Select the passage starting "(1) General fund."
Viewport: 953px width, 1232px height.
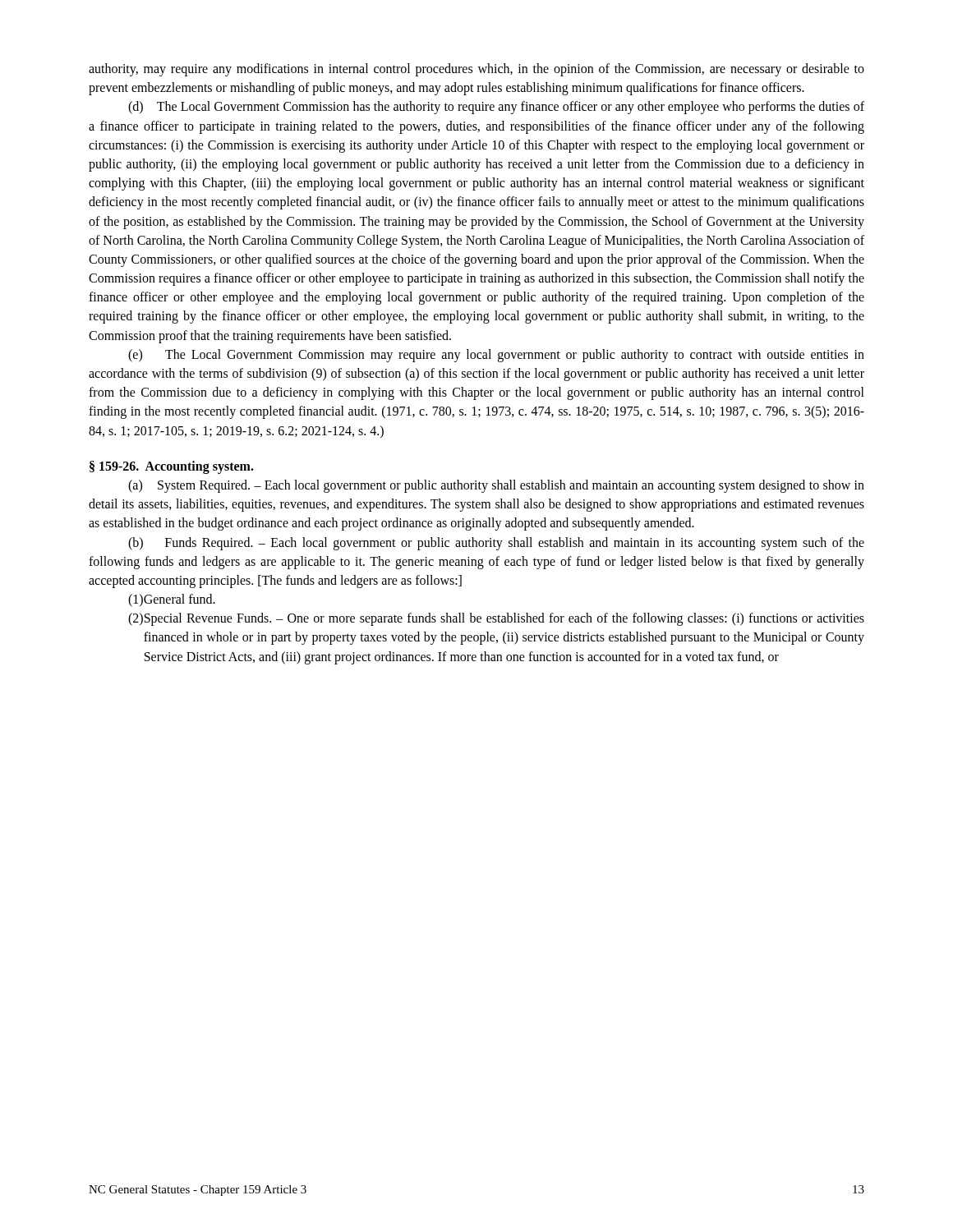coord(172,600)
